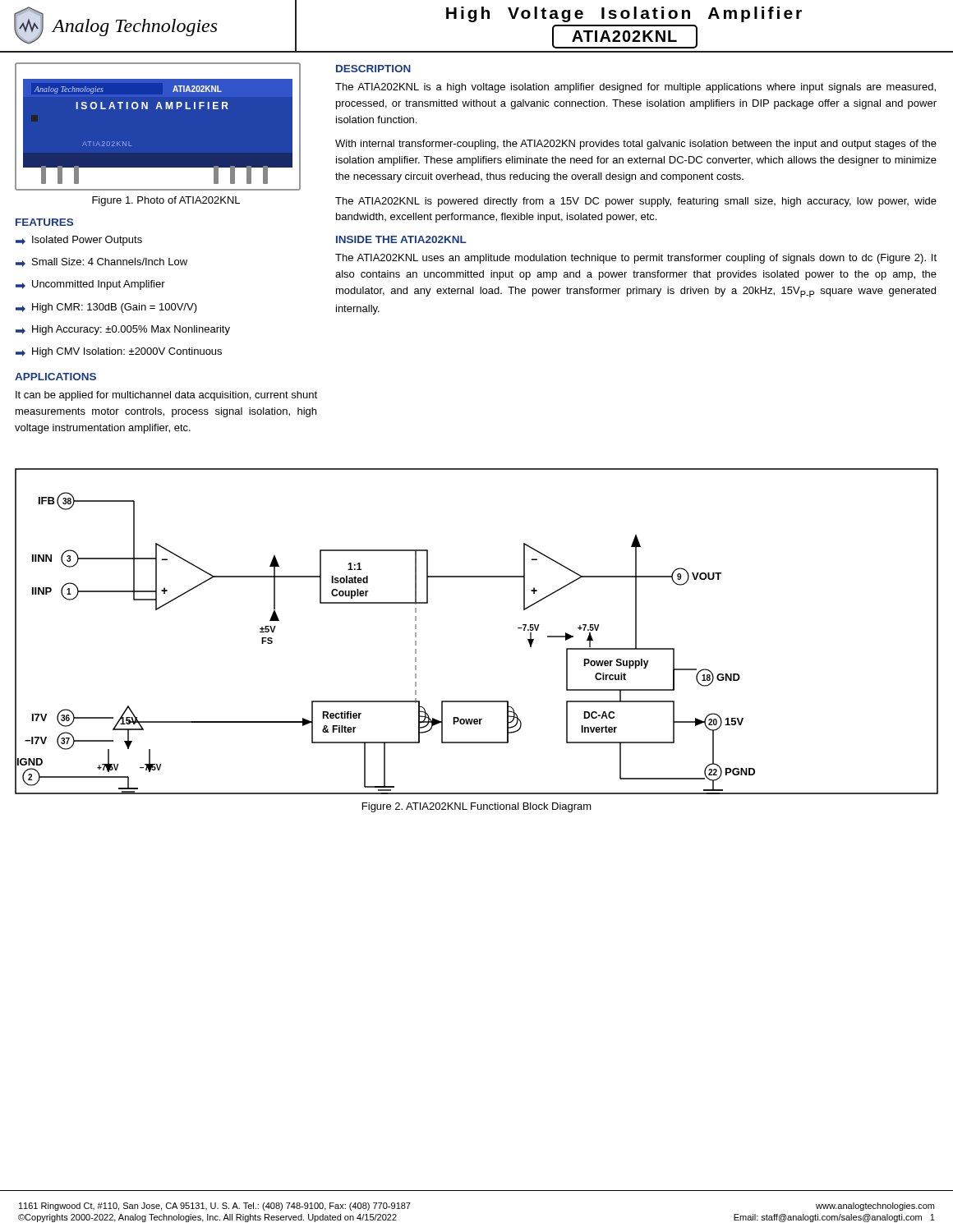This screenshot has width=953, height=1232.
Task: Select the engineering diagram
Action: 476,632
